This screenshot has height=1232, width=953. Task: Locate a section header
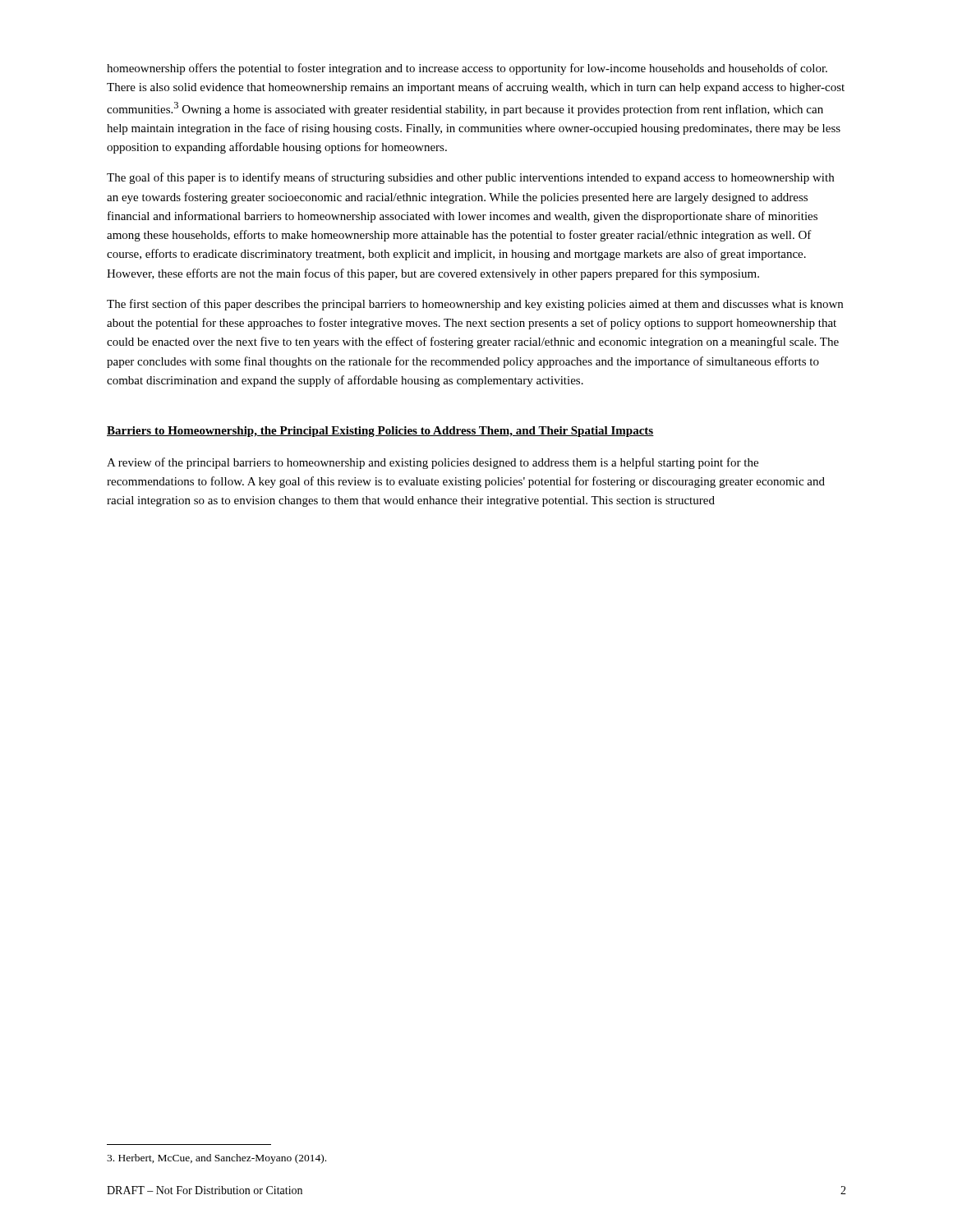380,430
